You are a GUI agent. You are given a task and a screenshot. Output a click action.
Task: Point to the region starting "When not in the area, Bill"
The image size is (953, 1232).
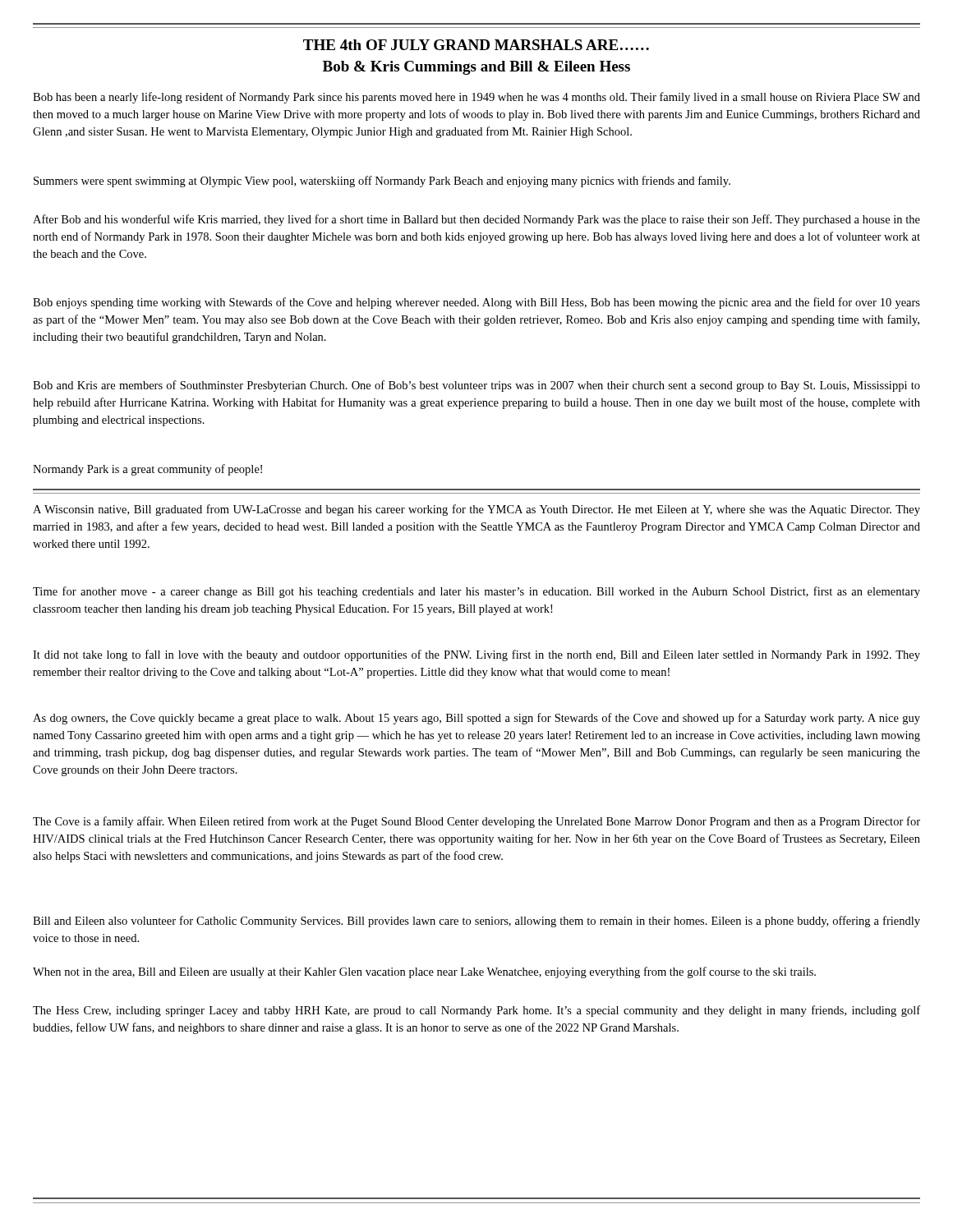click(425, 972)
